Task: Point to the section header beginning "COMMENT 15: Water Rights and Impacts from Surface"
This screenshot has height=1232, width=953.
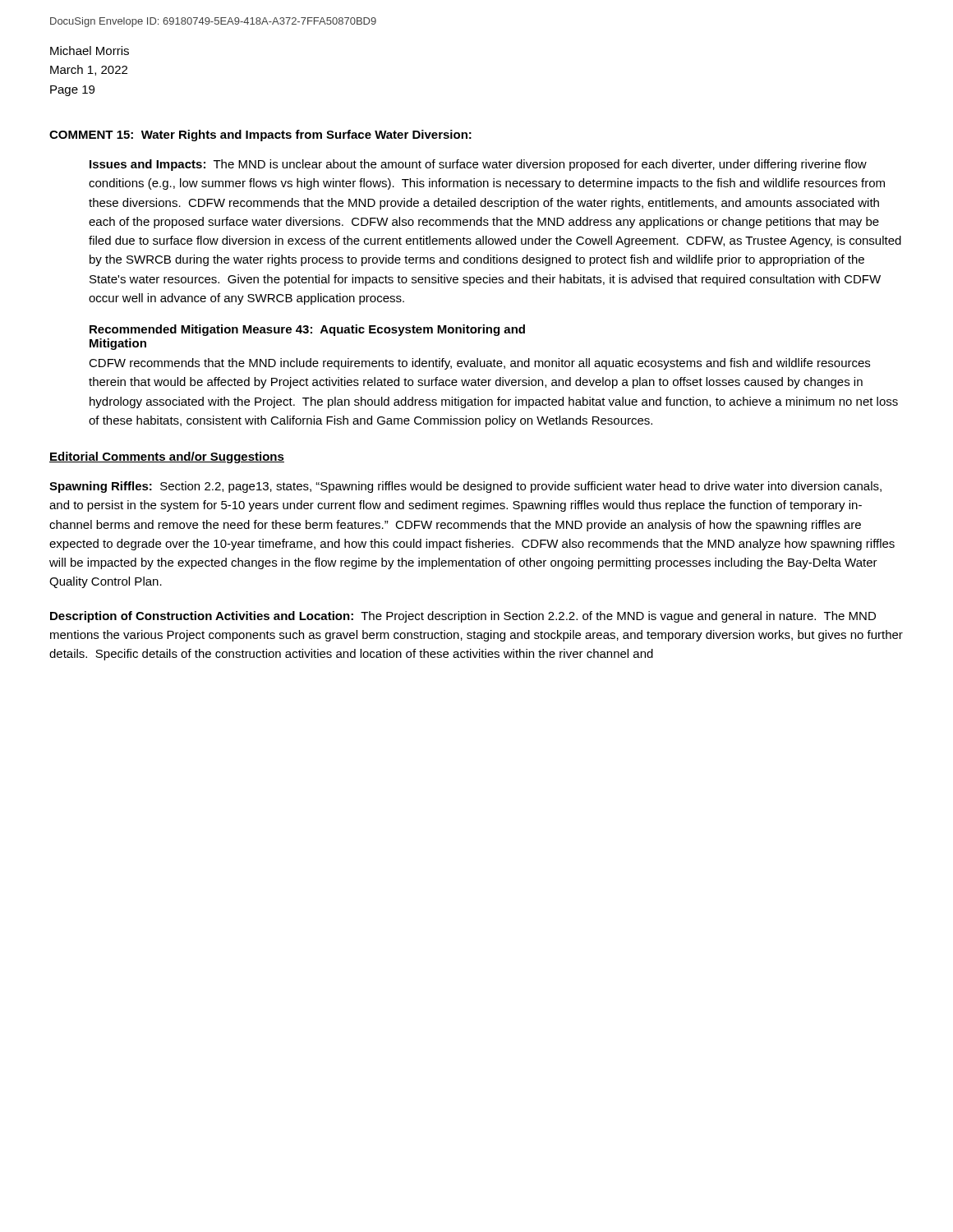Action: tap(261, 134)
